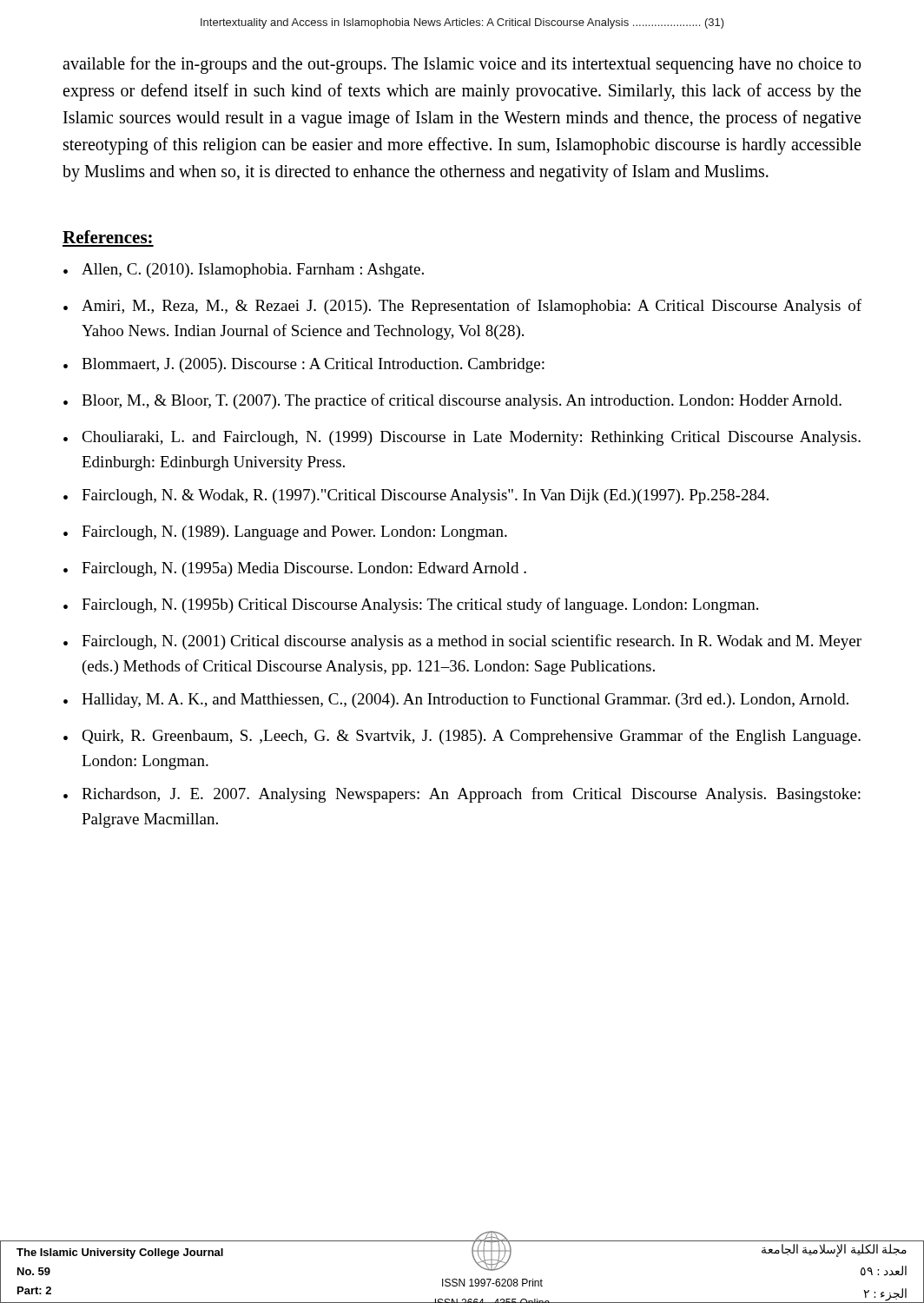Select the list item containing "• Fairclough, N. (1989). Language and"

pyautogui.click(x=462, y=533)
